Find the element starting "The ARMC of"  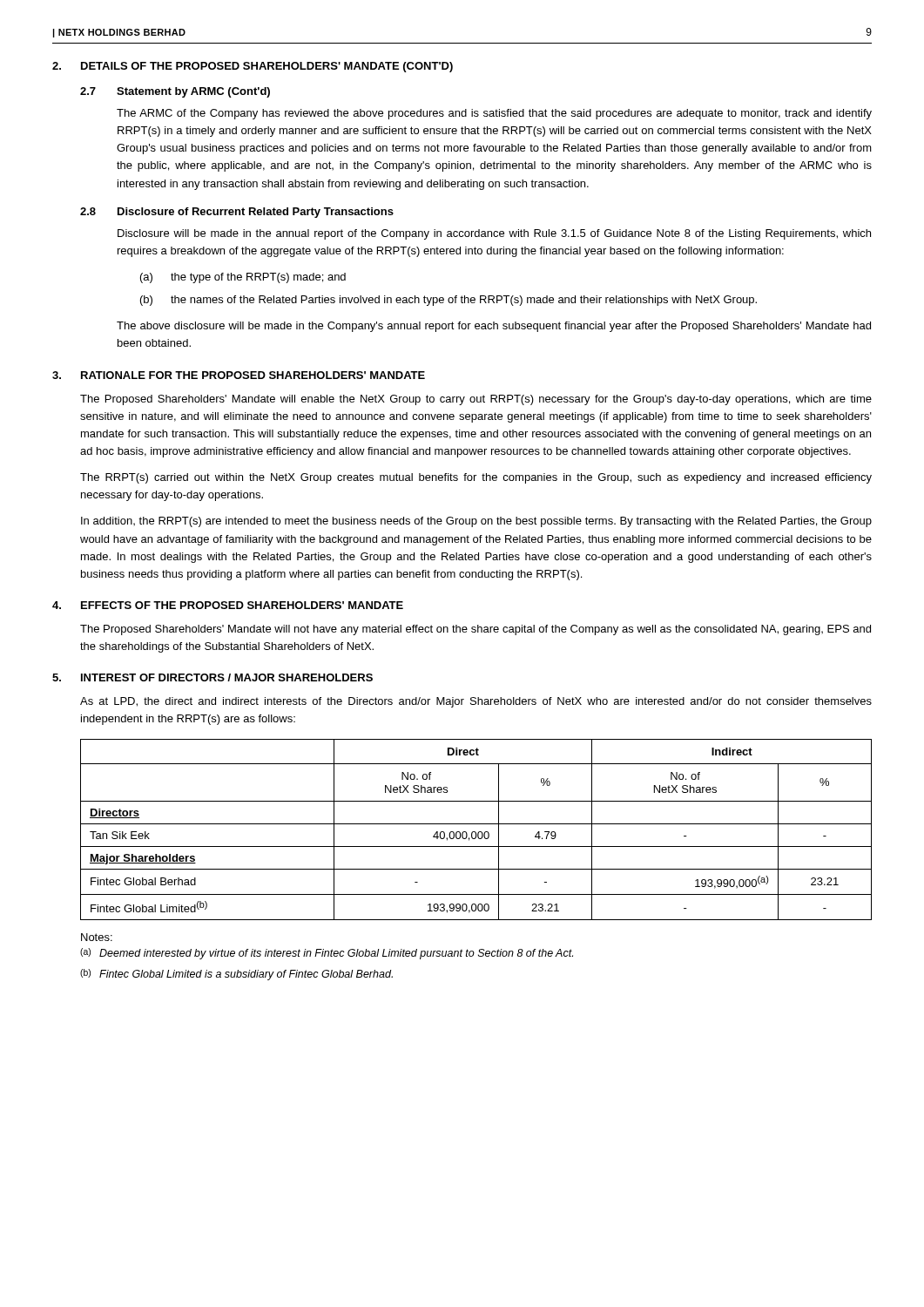pyautogui.click(x=494, y=148)
